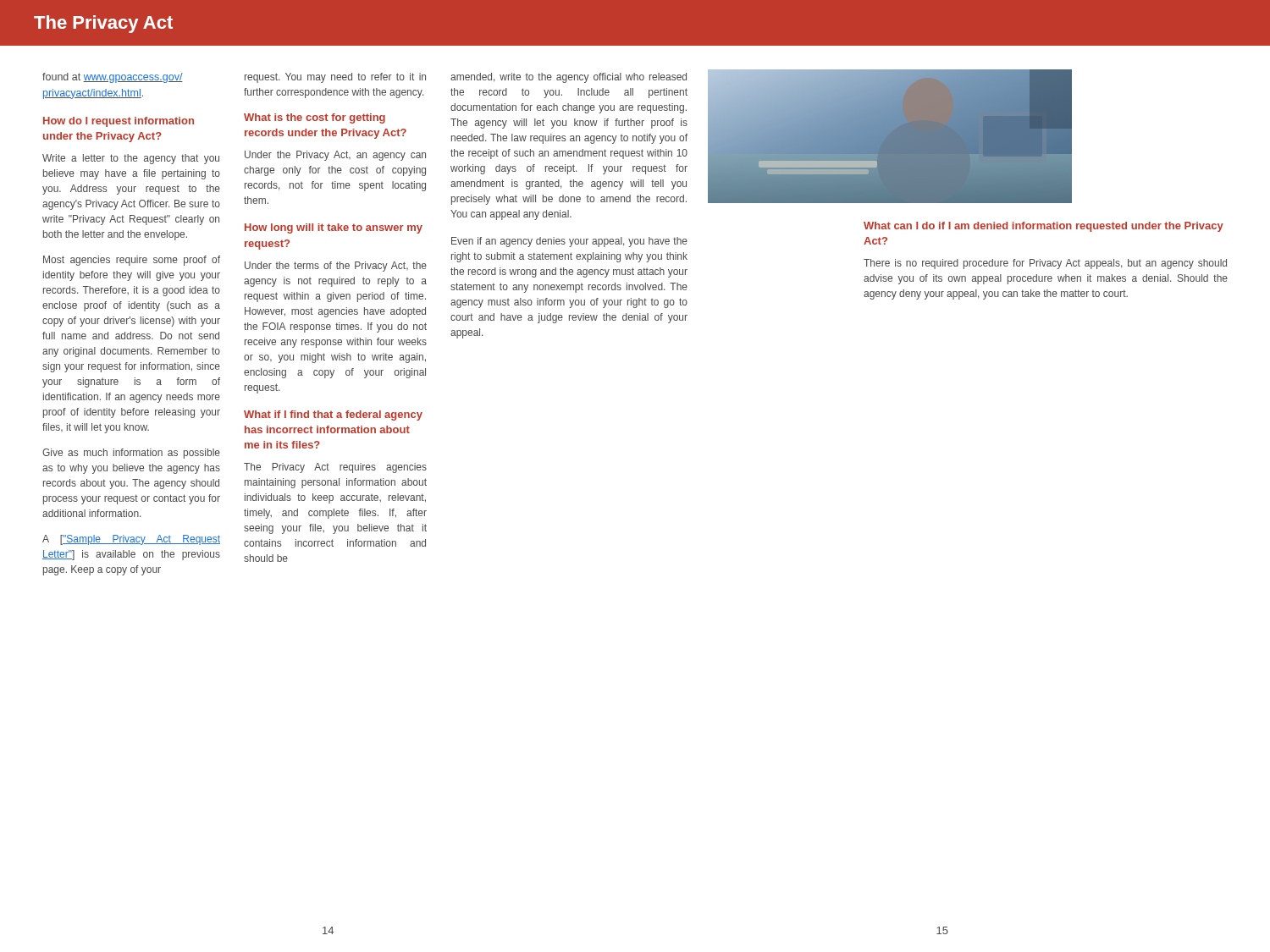
Task: Click on the section header that says "How long will it take"
Action: click(335, 236)
